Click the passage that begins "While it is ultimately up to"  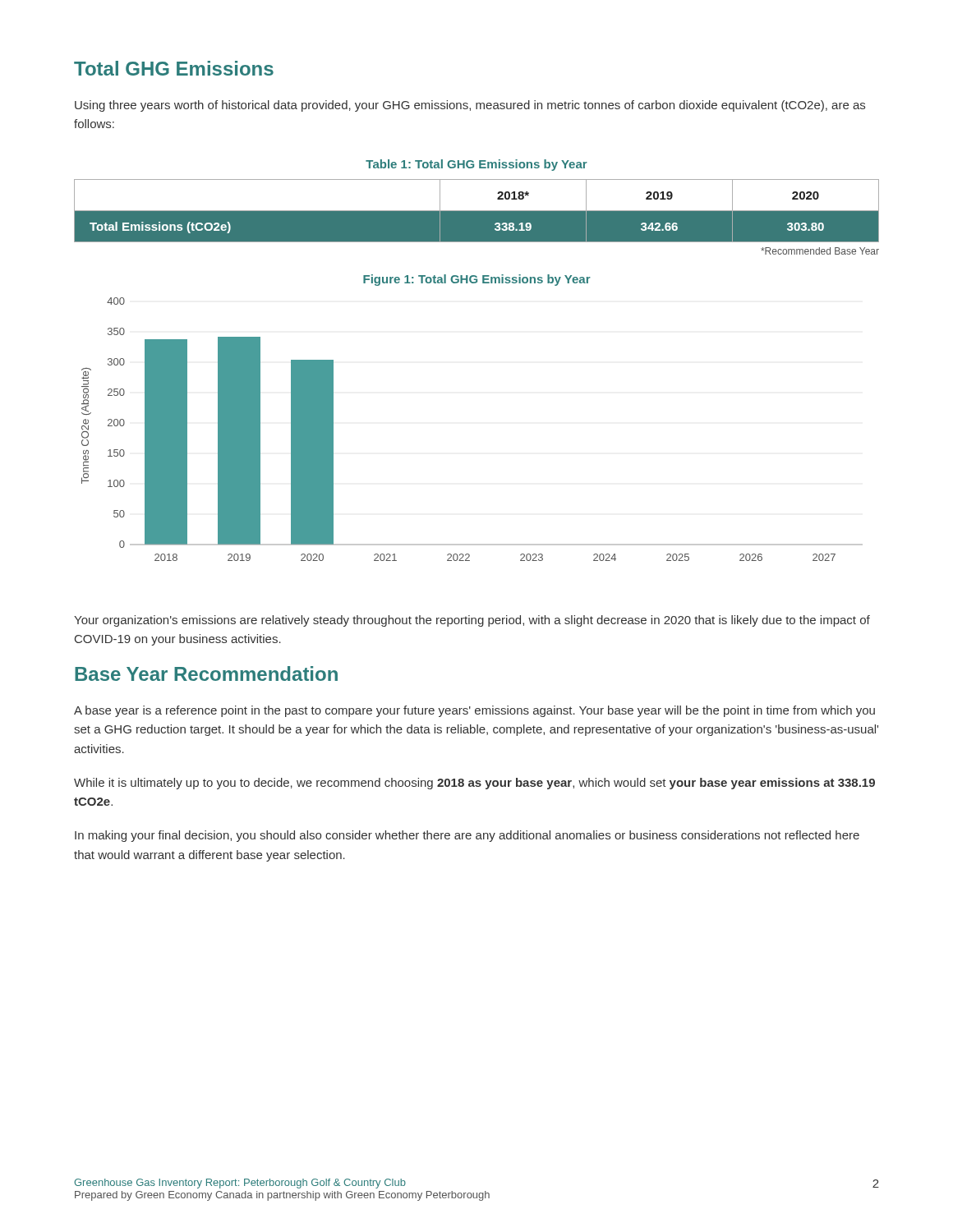point(476,792)
